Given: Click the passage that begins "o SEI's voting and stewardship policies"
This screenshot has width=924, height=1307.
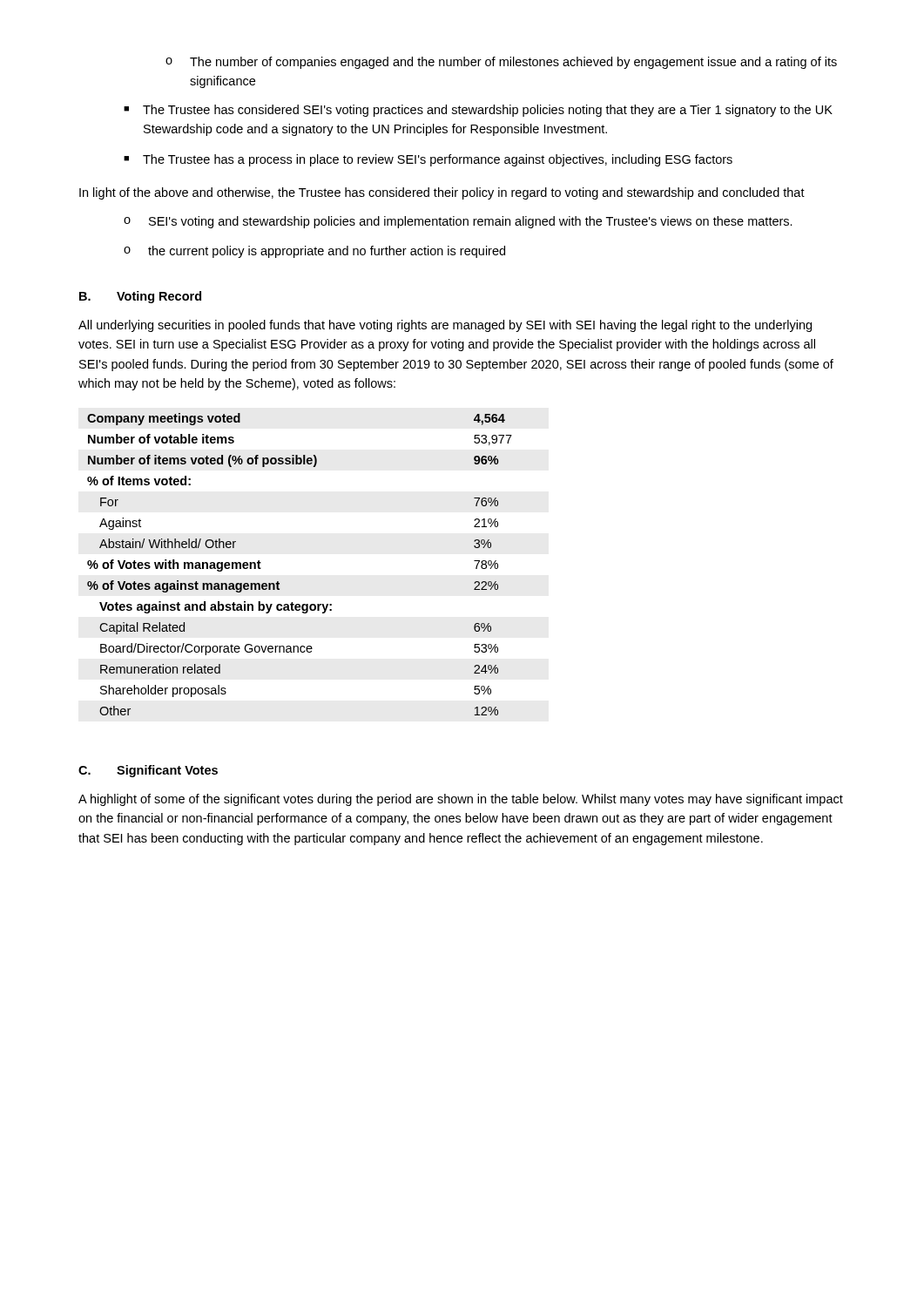Looking at the screenshot, I should click(x=485, y=221).
